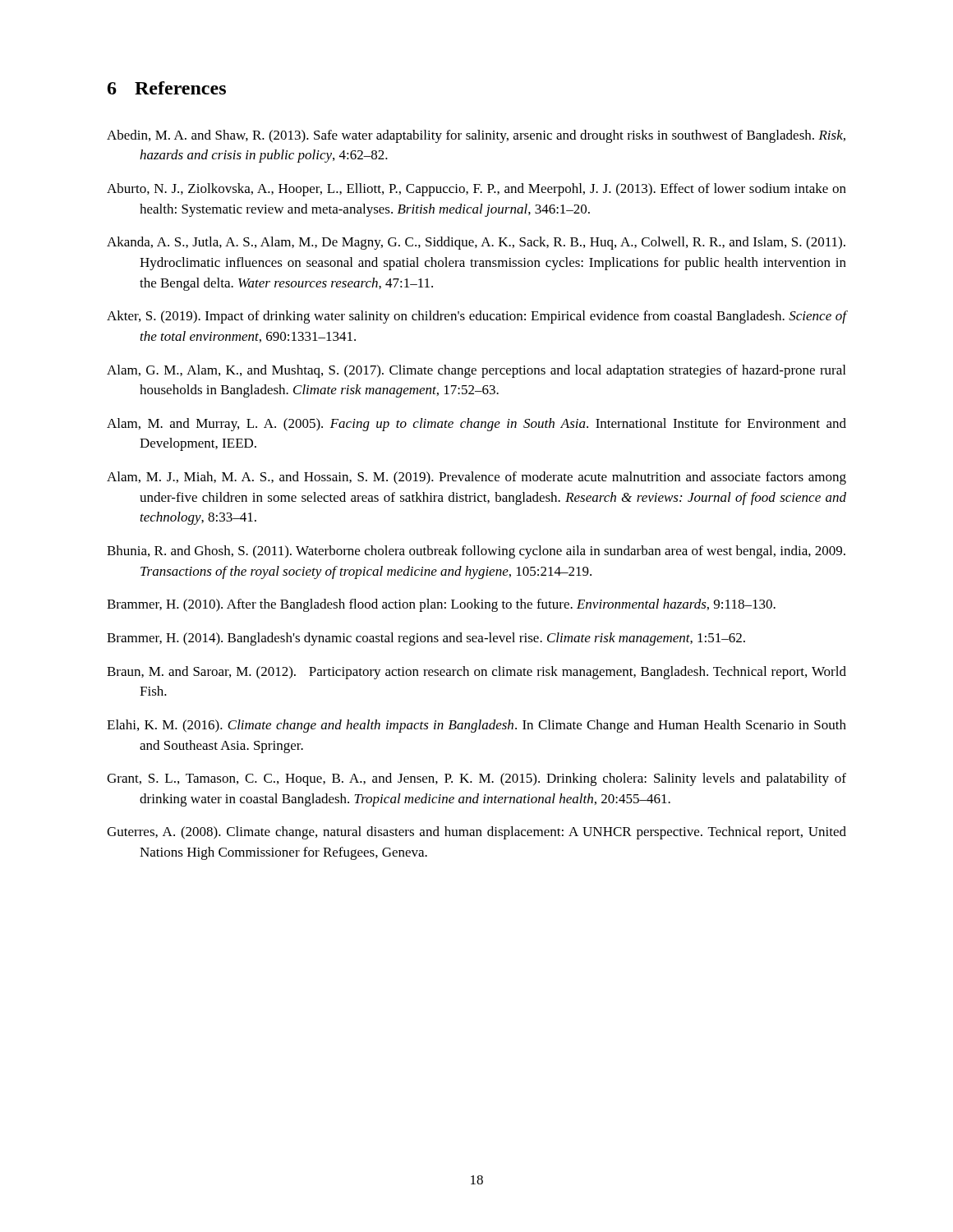The image size is (953, 1232).
Task: Select the list item with the text "Bhunia, R. and Ghosh, S. (2011). Waterborne cholera"
Action: point(476,561)
